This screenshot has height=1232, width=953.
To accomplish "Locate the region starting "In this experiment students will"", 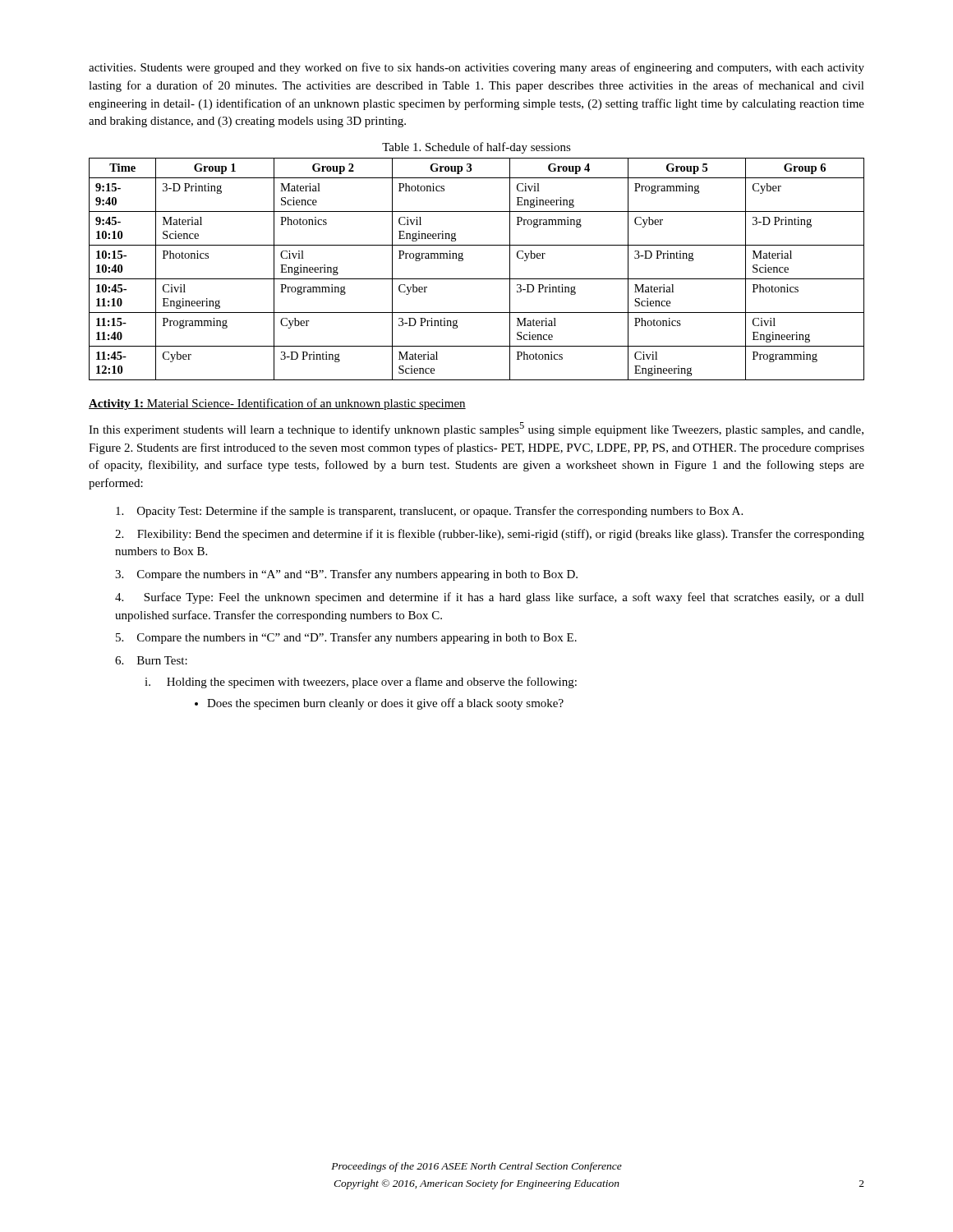I will (476, 454).
